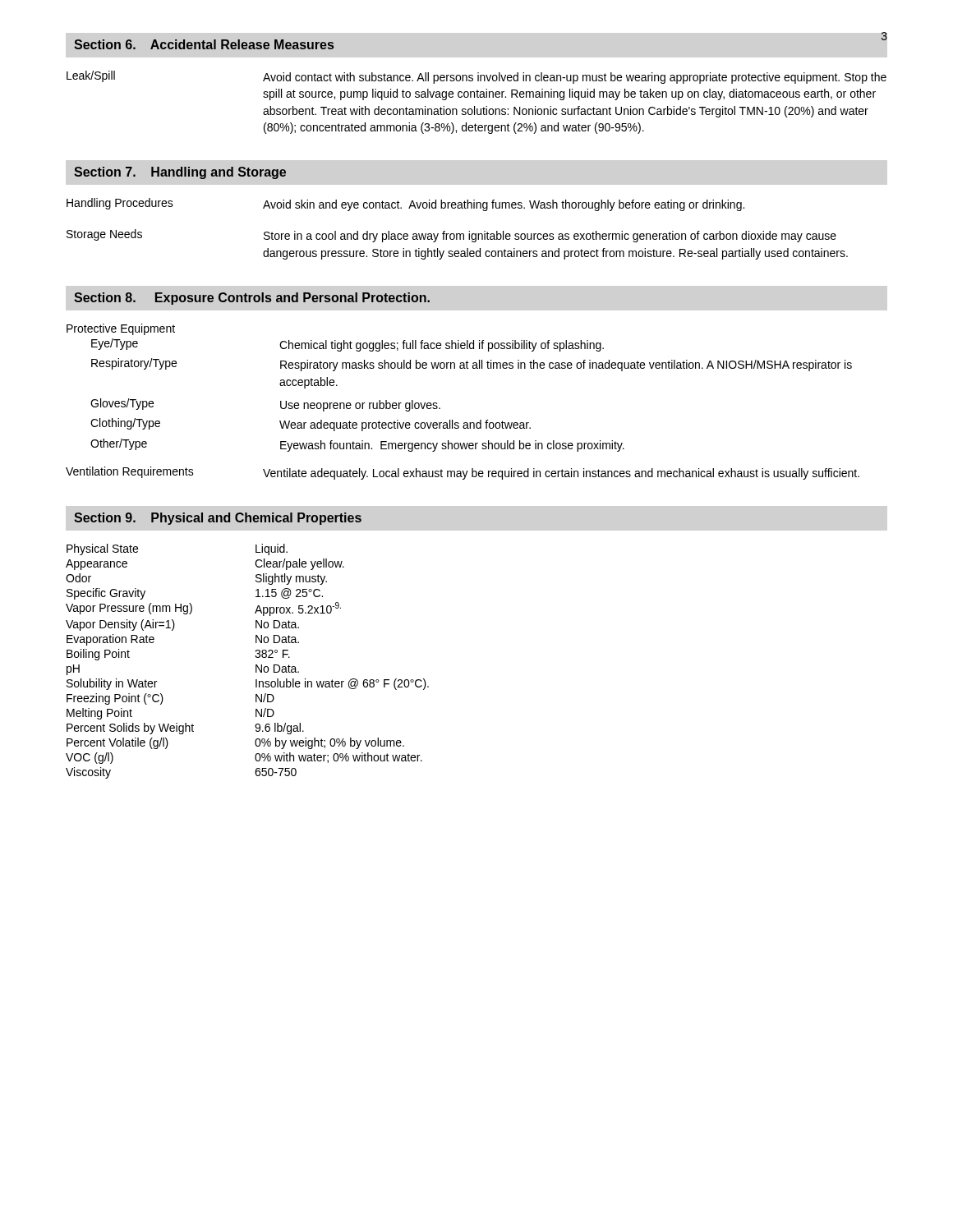Point to "Wear adequate protective coveralls and footwear."
Image resolution: width=953 pixels, height=1232 pixels.
406,425
